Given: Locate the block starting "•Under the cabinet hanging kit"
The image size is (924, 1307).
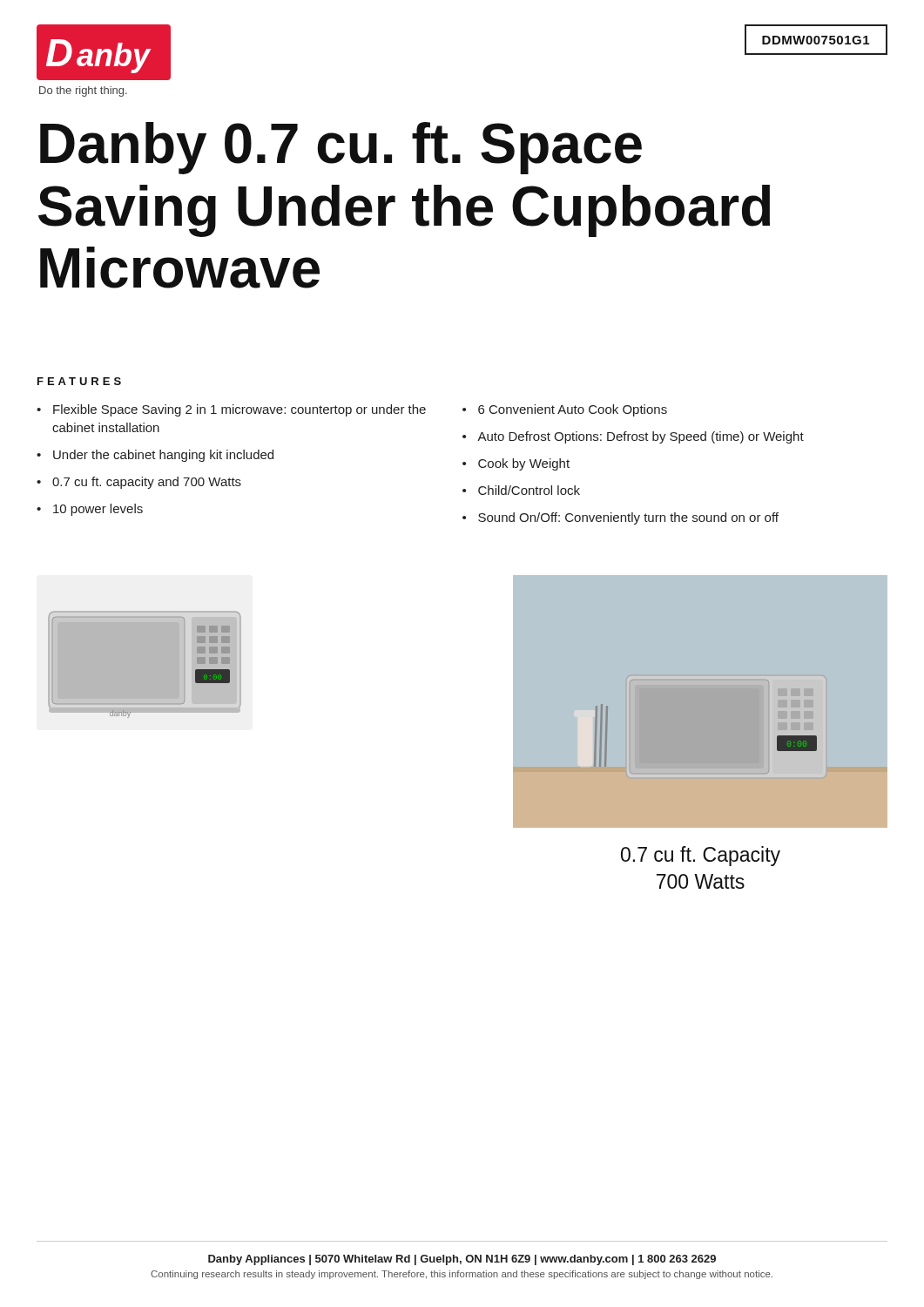Looking at the screenshot, I should pos(249,454).
